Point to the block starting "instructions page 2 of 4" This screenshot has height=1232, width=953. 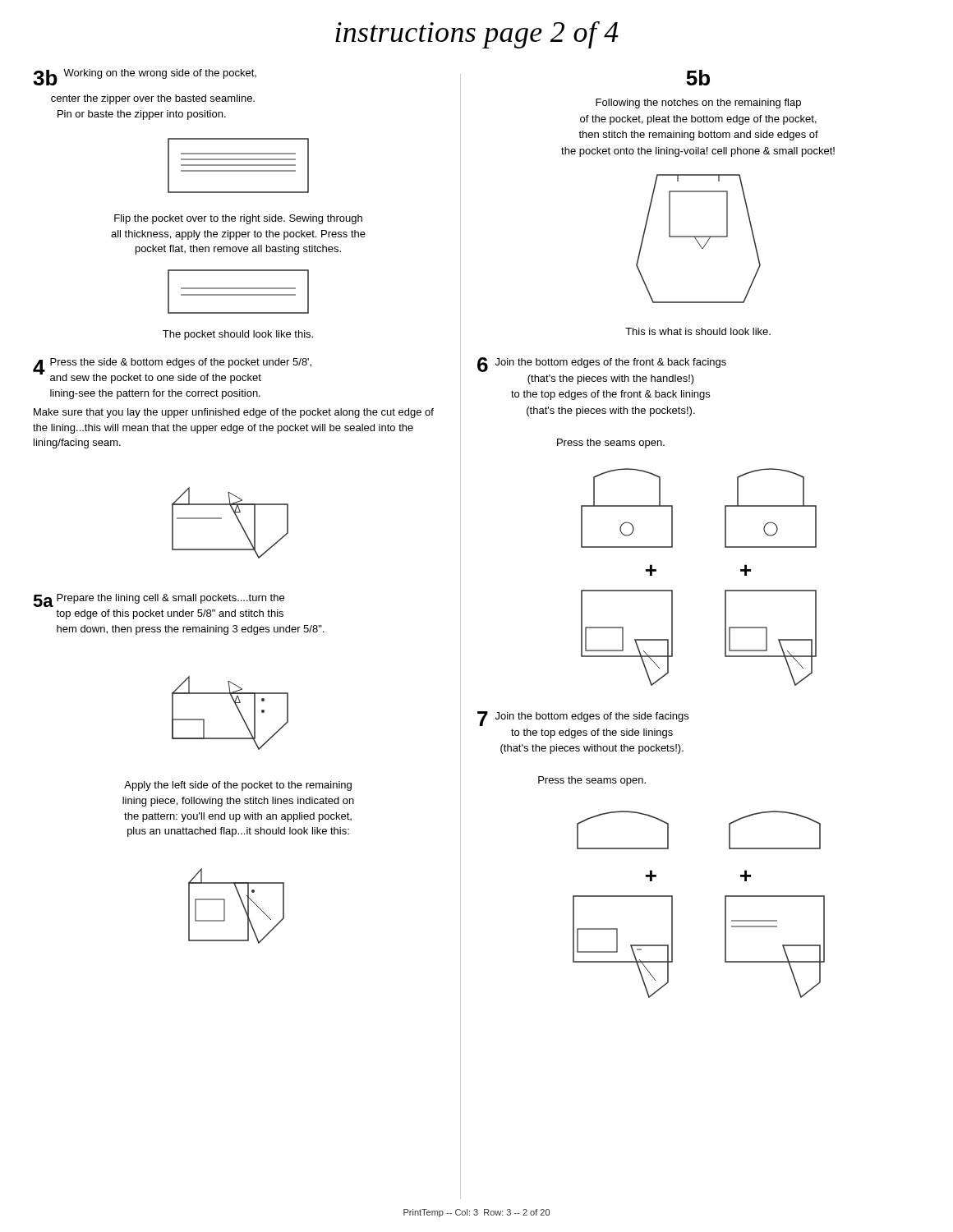(476, 32)
